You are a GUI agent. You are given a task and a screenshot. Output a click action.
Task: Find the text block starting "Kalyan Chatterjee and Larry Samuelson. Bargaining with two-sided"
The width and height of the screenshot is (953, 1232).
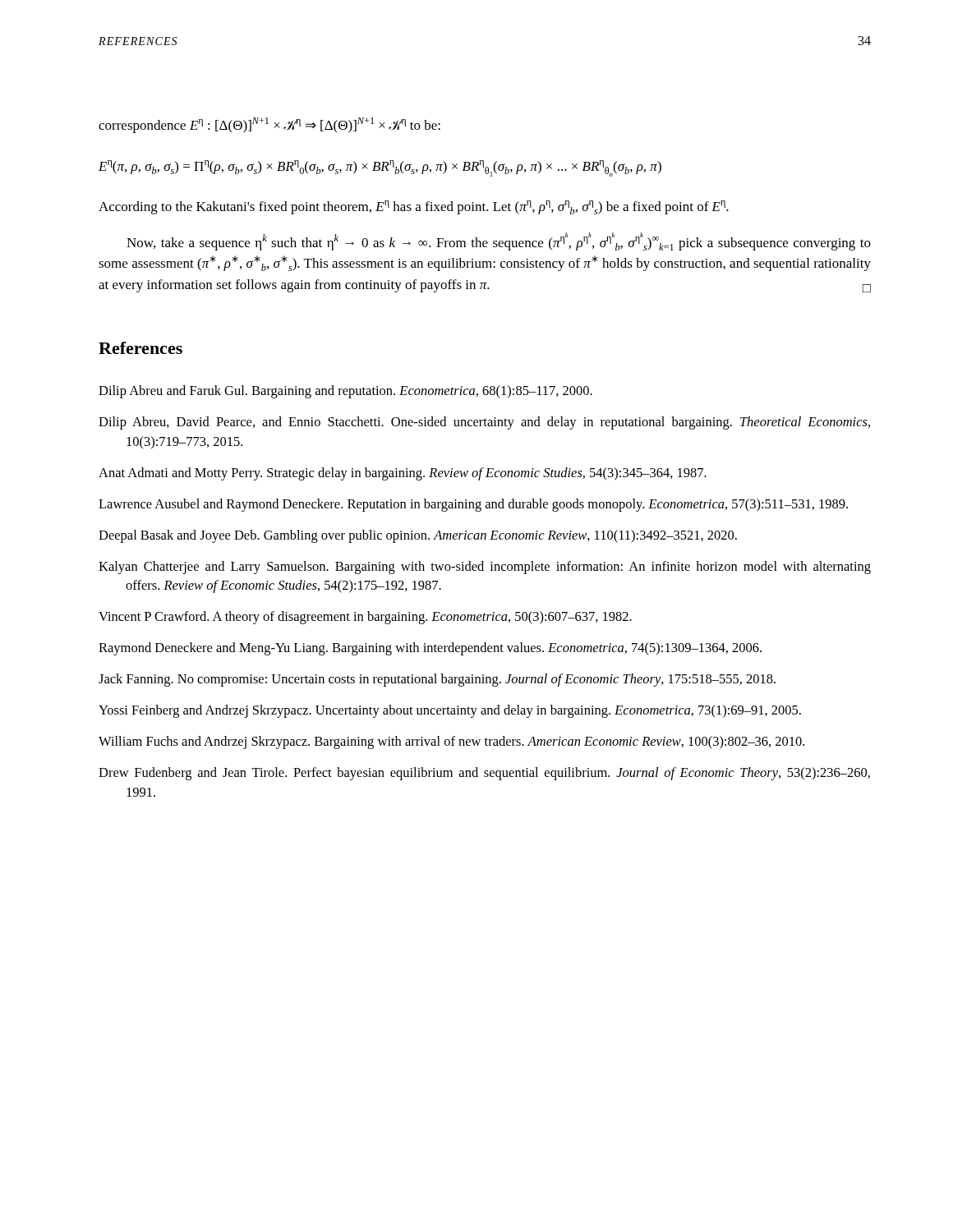tap(485, 576)
